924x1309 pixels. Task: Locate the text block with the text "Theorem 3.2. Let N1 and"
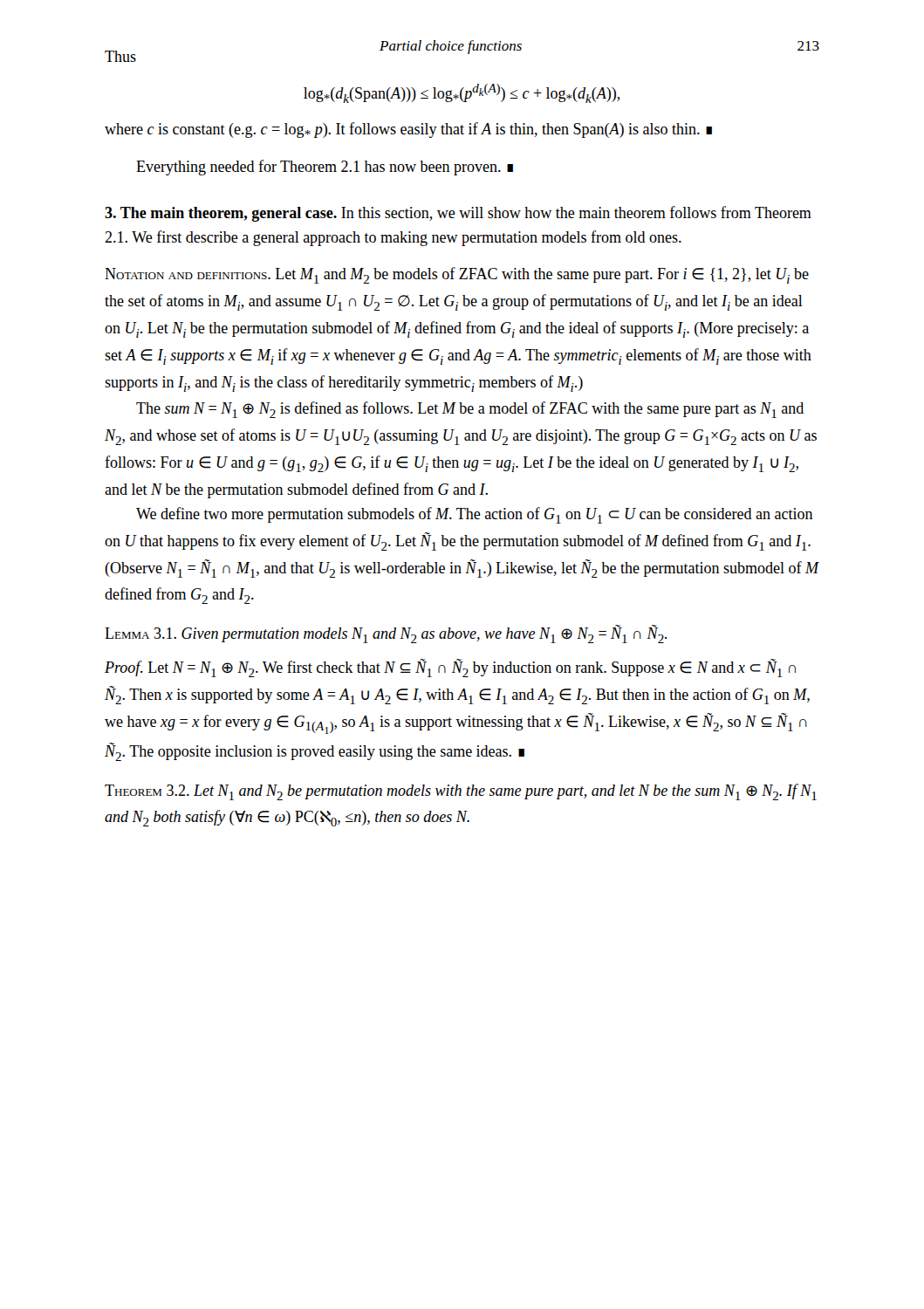click(462, 806)
